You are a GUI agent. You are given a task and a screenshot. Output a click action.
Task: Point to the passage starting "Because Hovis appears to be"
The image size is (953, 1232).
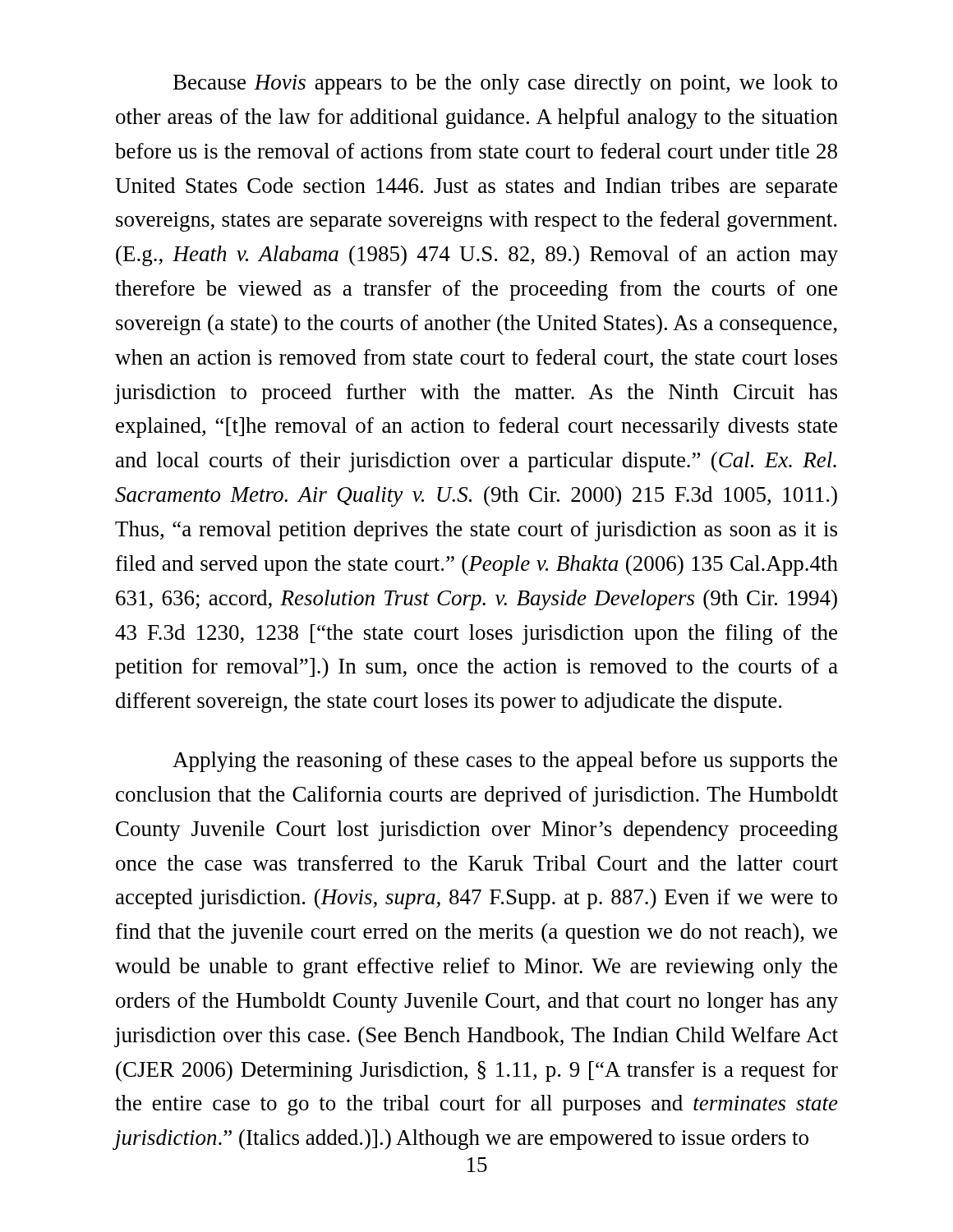pyautogui.click(x=476, y=391)
